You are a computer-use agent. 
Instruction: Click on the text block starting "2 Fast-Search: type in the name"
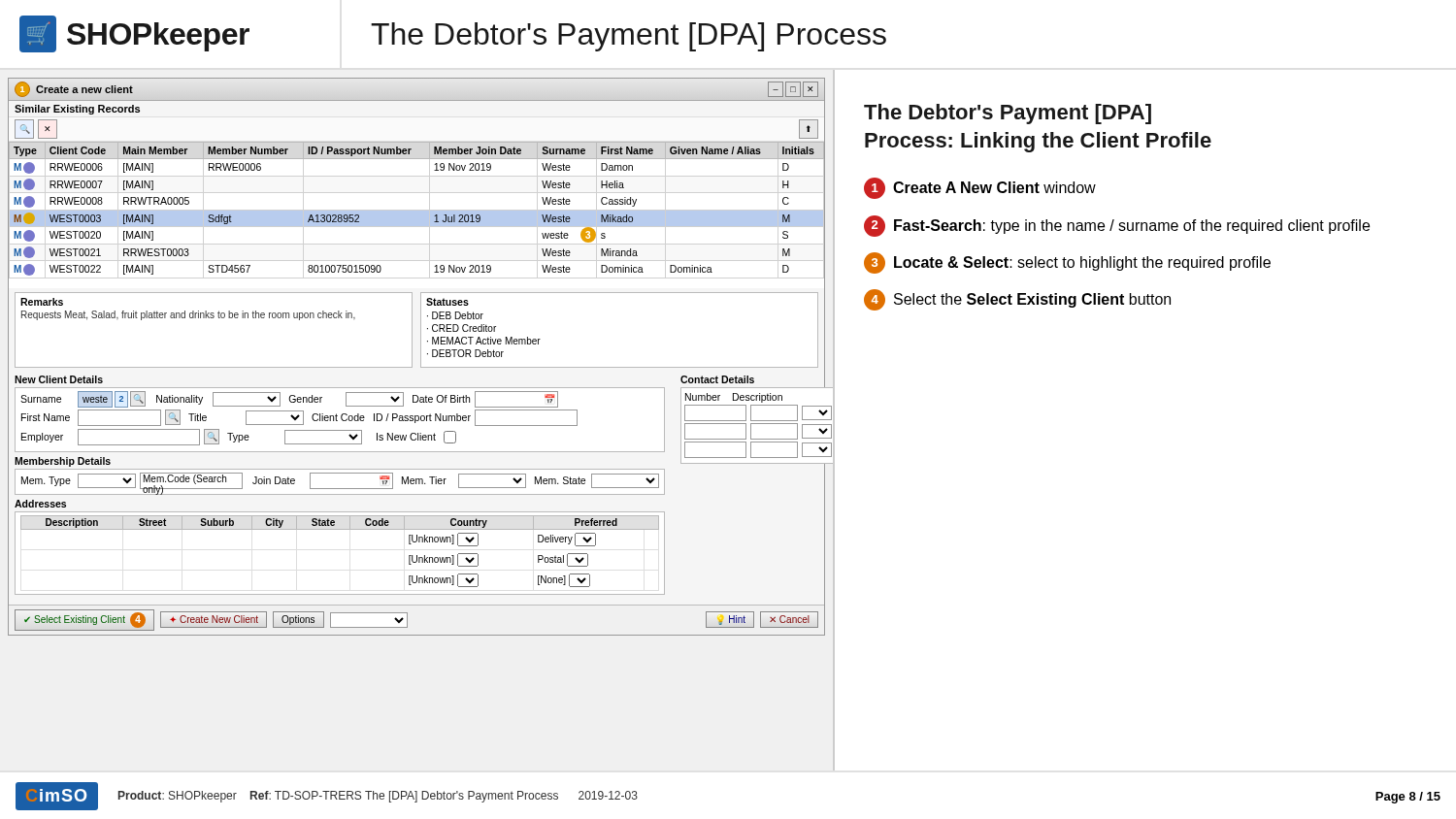1117,226
